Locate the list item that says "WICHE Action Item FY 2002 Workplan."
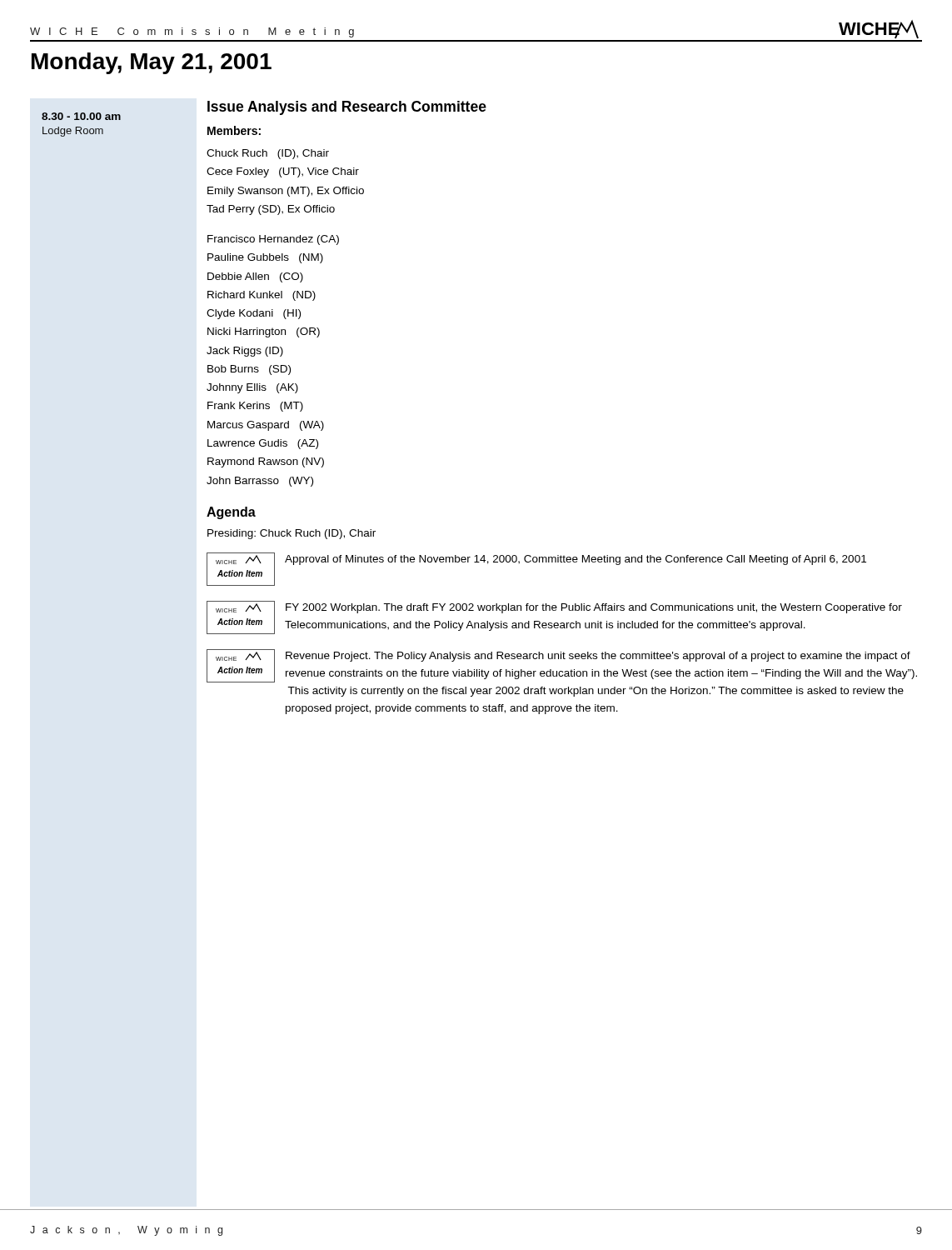The image size is (952, 1250). point(564,616)
